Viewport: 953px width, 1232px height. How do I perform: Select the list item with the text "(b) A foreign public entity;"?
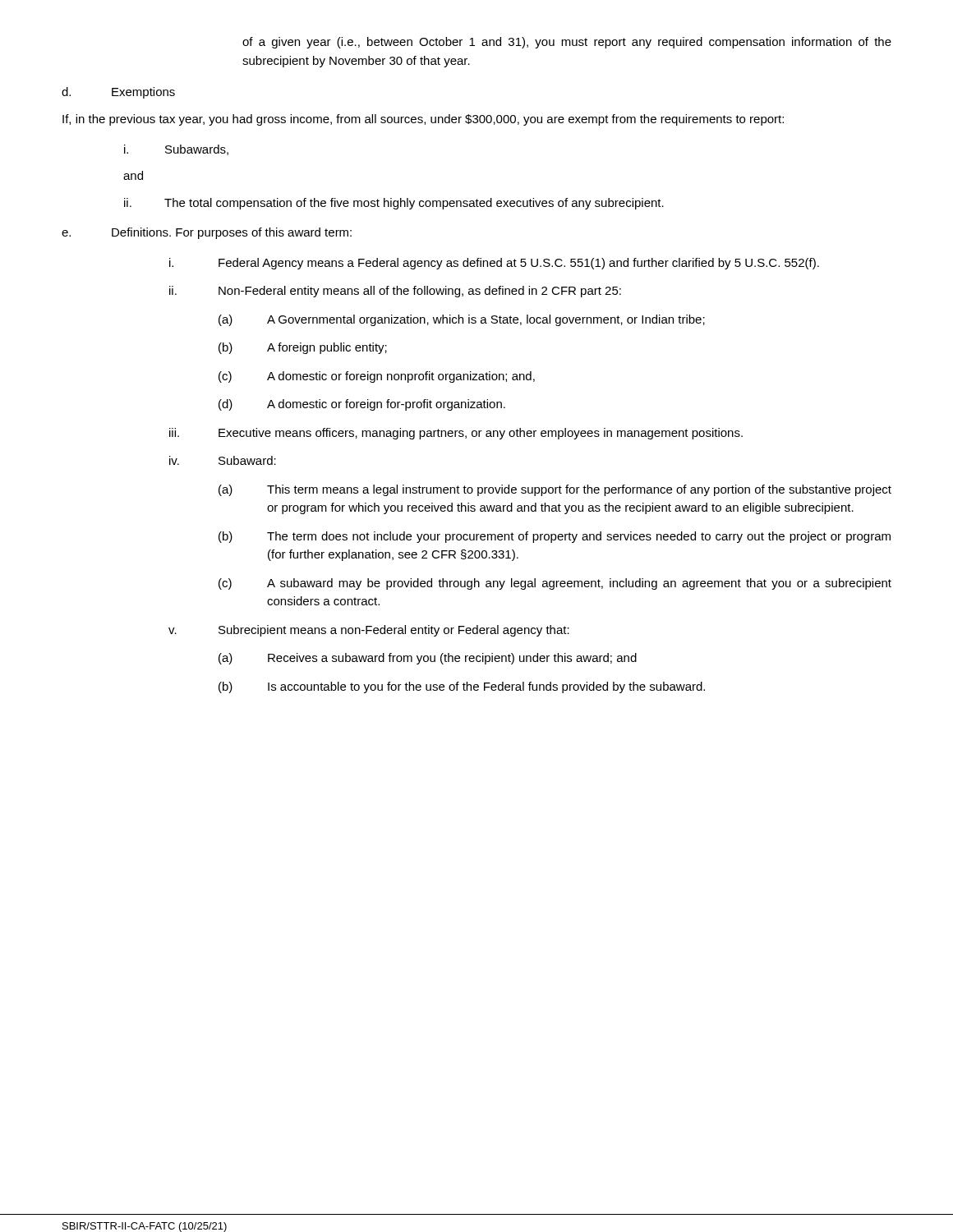click(303, 348)
